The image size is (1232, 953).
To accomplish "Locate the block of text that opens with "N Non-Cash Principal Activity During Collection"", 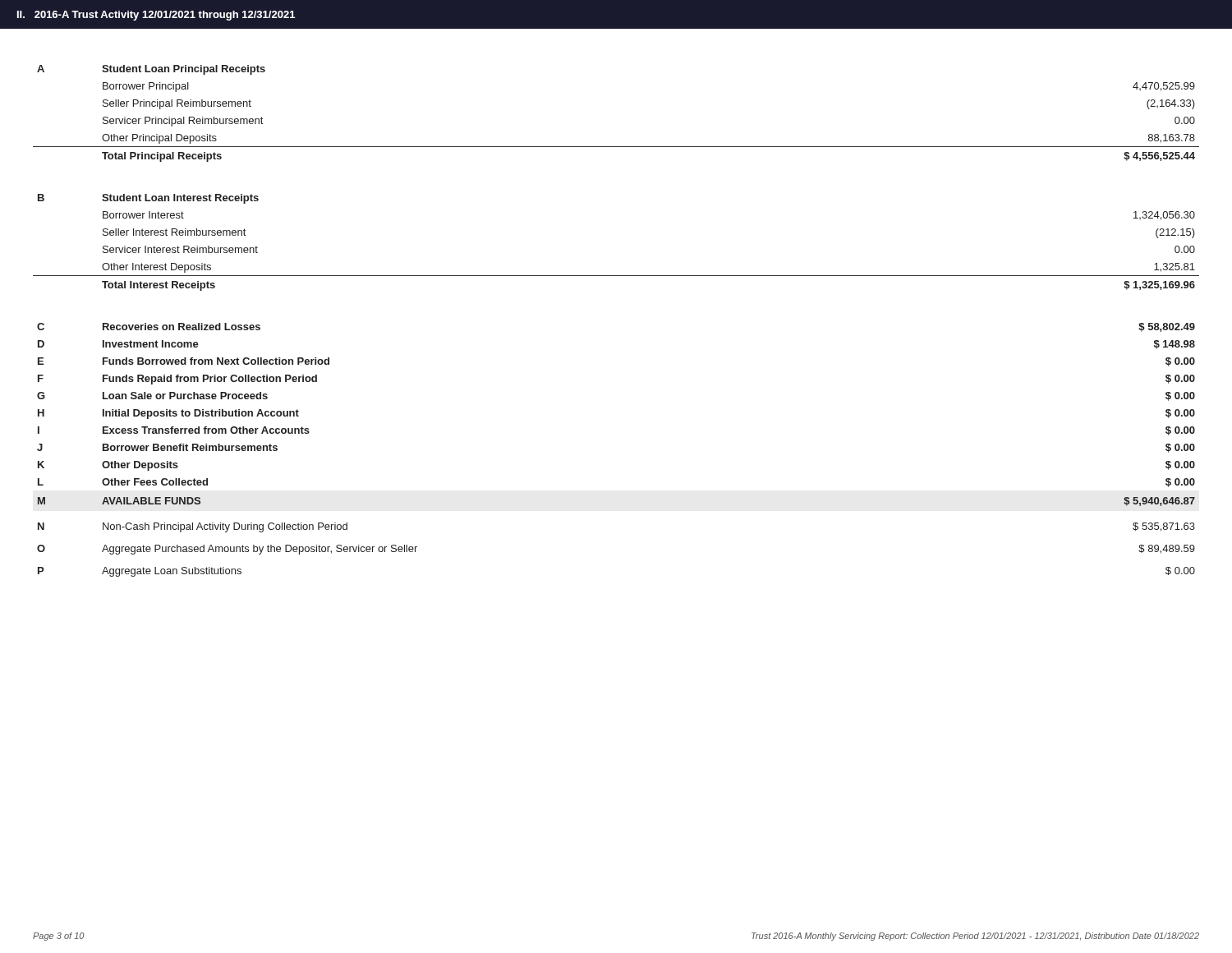I will click(x=41, y=527).
